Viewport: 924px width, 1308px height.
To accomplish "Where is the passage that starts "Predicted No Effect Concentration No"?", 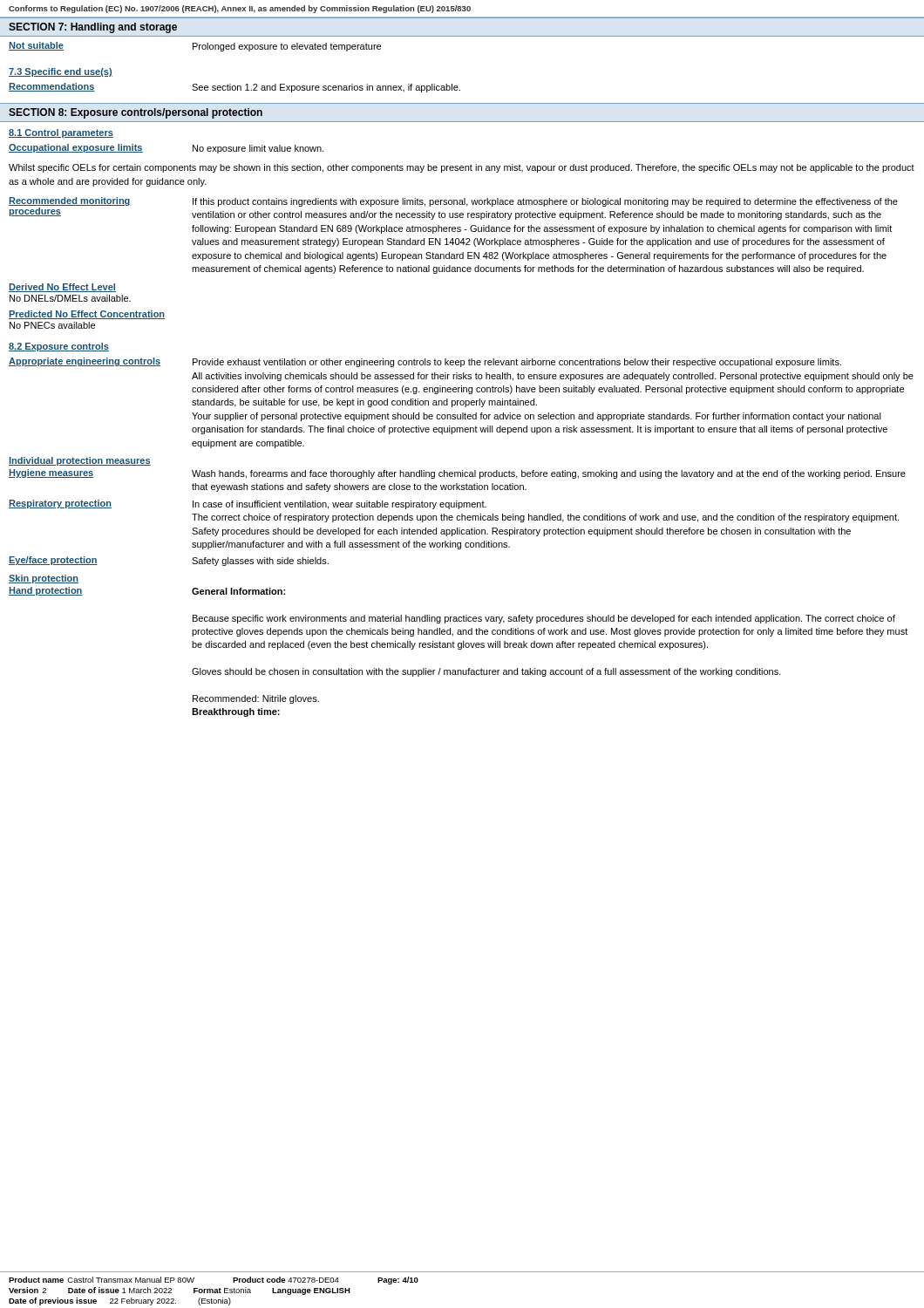I will [x=87, y=315].
